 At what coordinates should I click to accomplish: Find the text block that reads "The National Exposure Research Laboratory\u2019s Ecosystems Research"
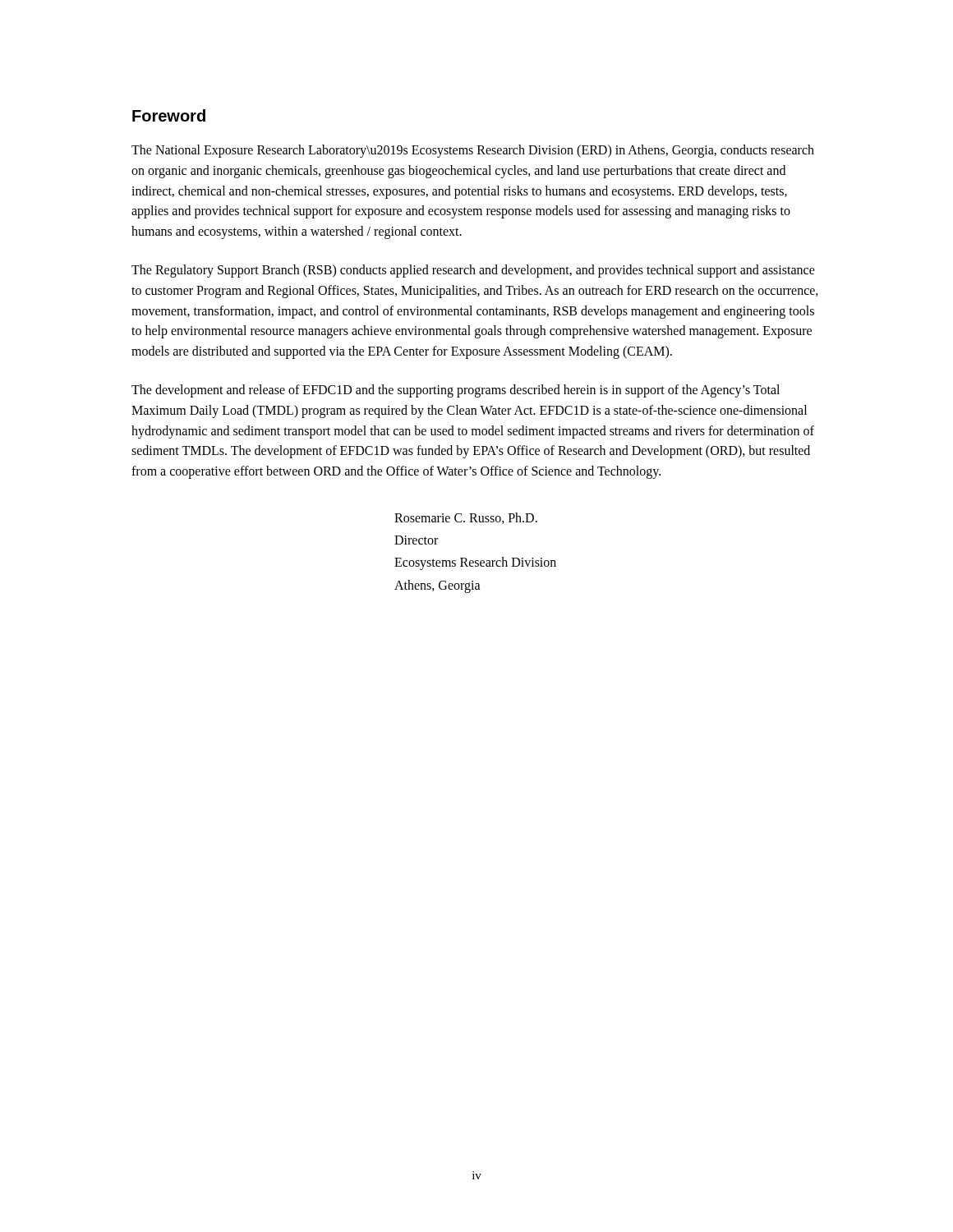click(x=473, y=191)
